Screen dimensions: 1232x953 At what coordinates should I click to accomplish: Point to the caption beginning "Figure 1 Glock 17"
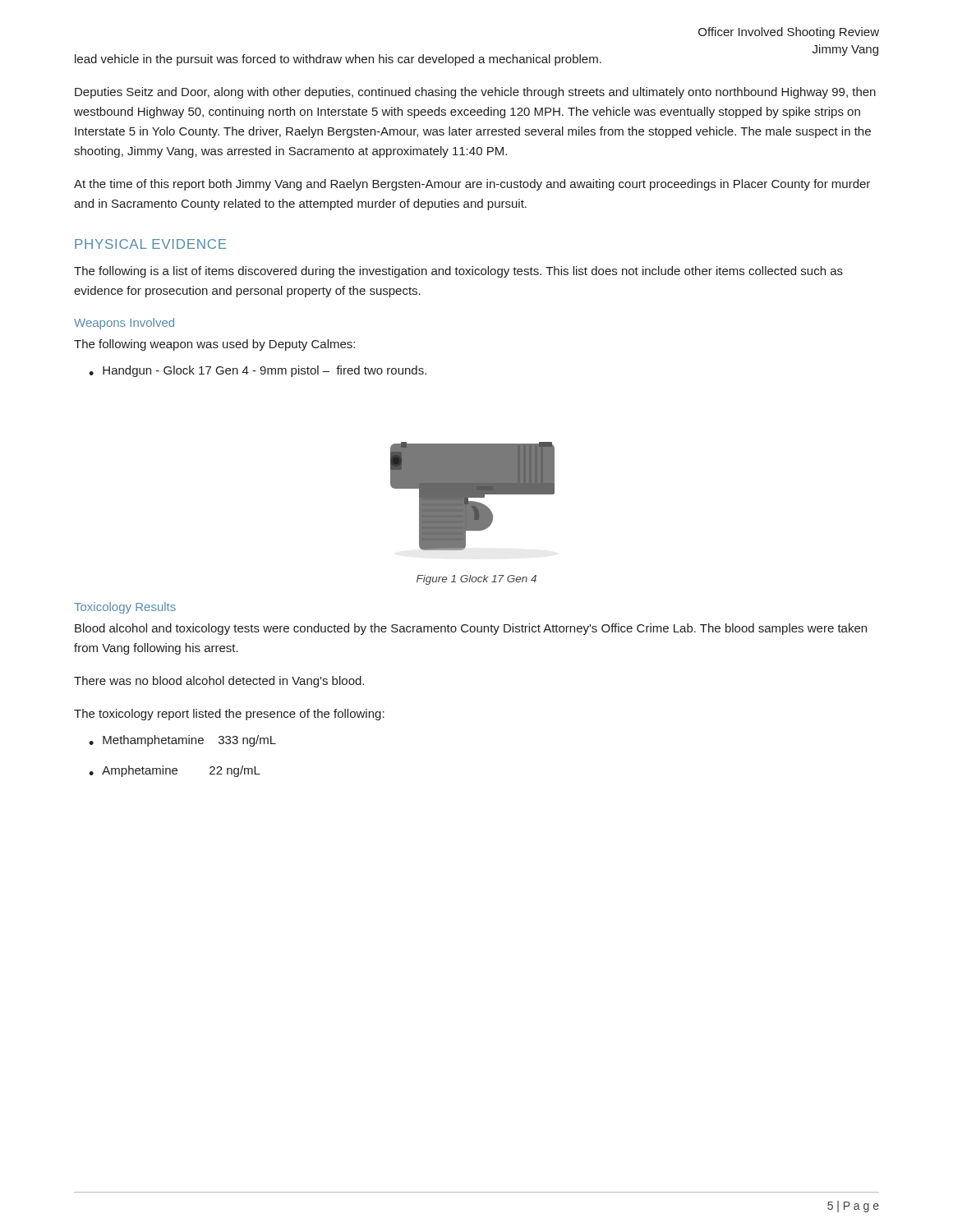(x=476, y=578)
